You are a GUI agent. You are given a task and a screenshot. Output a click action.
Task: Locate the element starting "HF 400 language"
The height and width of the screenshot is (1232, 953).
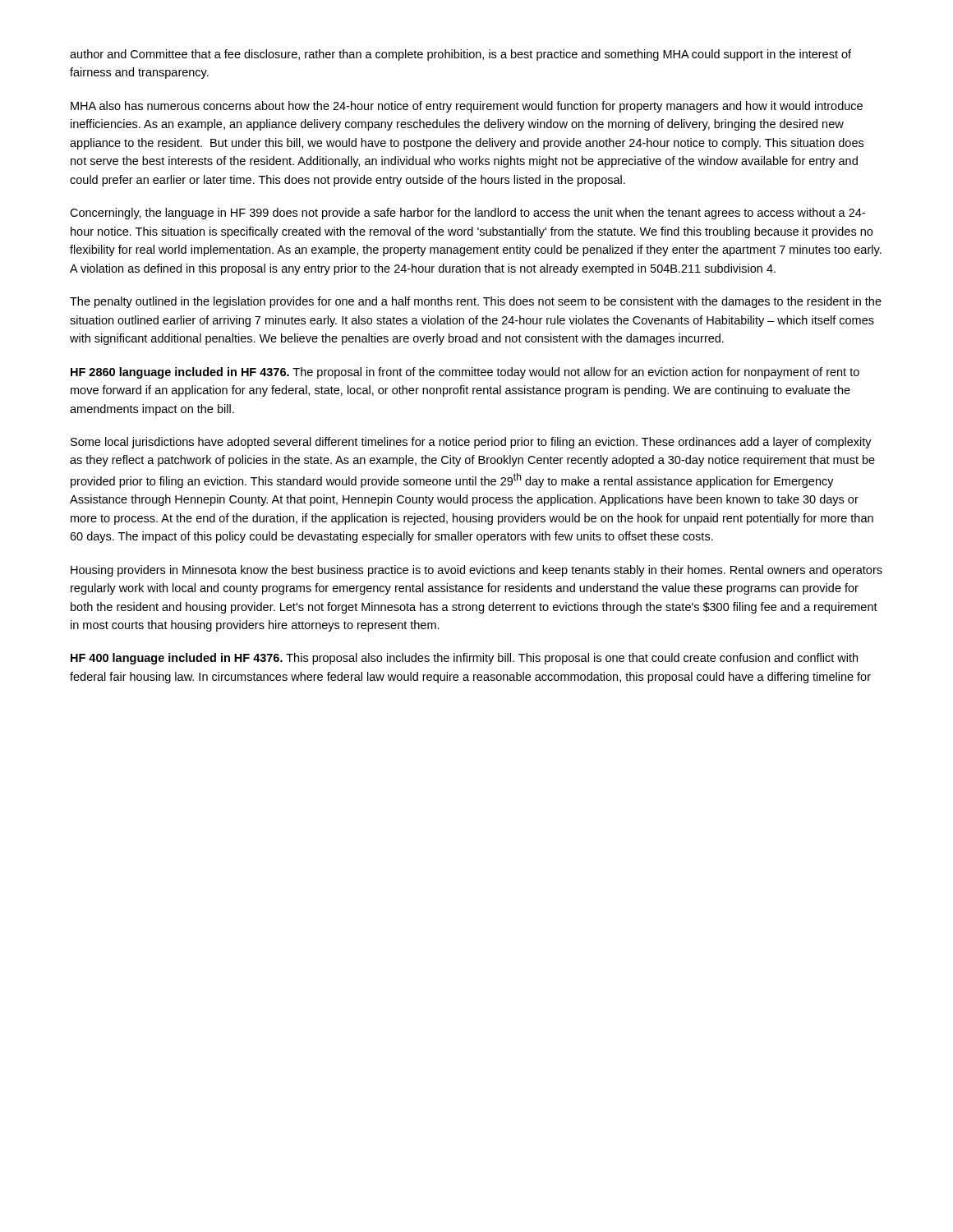pos(470,667)
